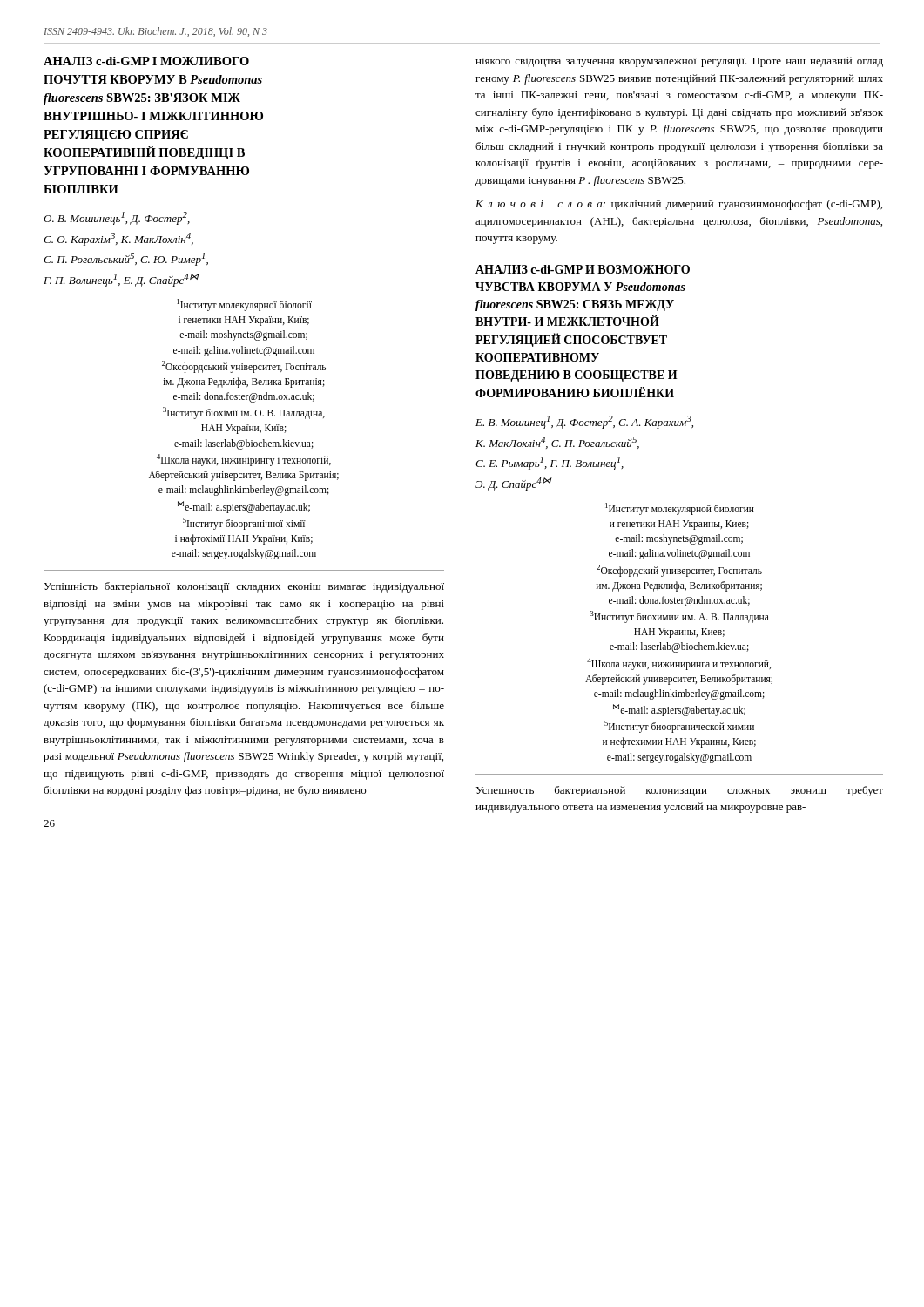Point to the block beginning "1Інститут молекулярної біології і генетики НАН України,"
This screenshot has width=924, height=1307.
[244, 428]
